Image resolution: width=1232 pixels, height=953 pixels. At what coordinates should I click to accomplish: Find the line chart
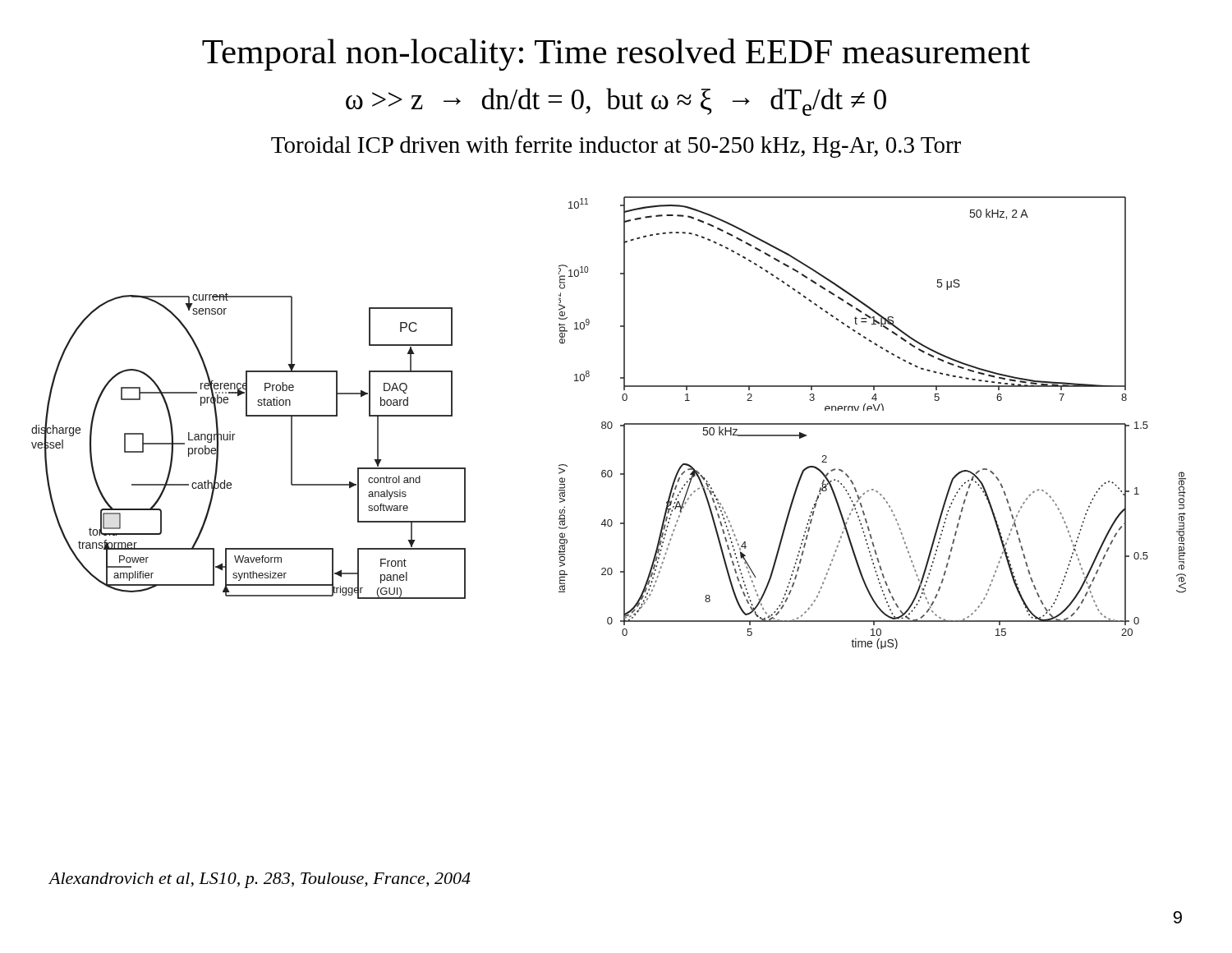[883, 533]
